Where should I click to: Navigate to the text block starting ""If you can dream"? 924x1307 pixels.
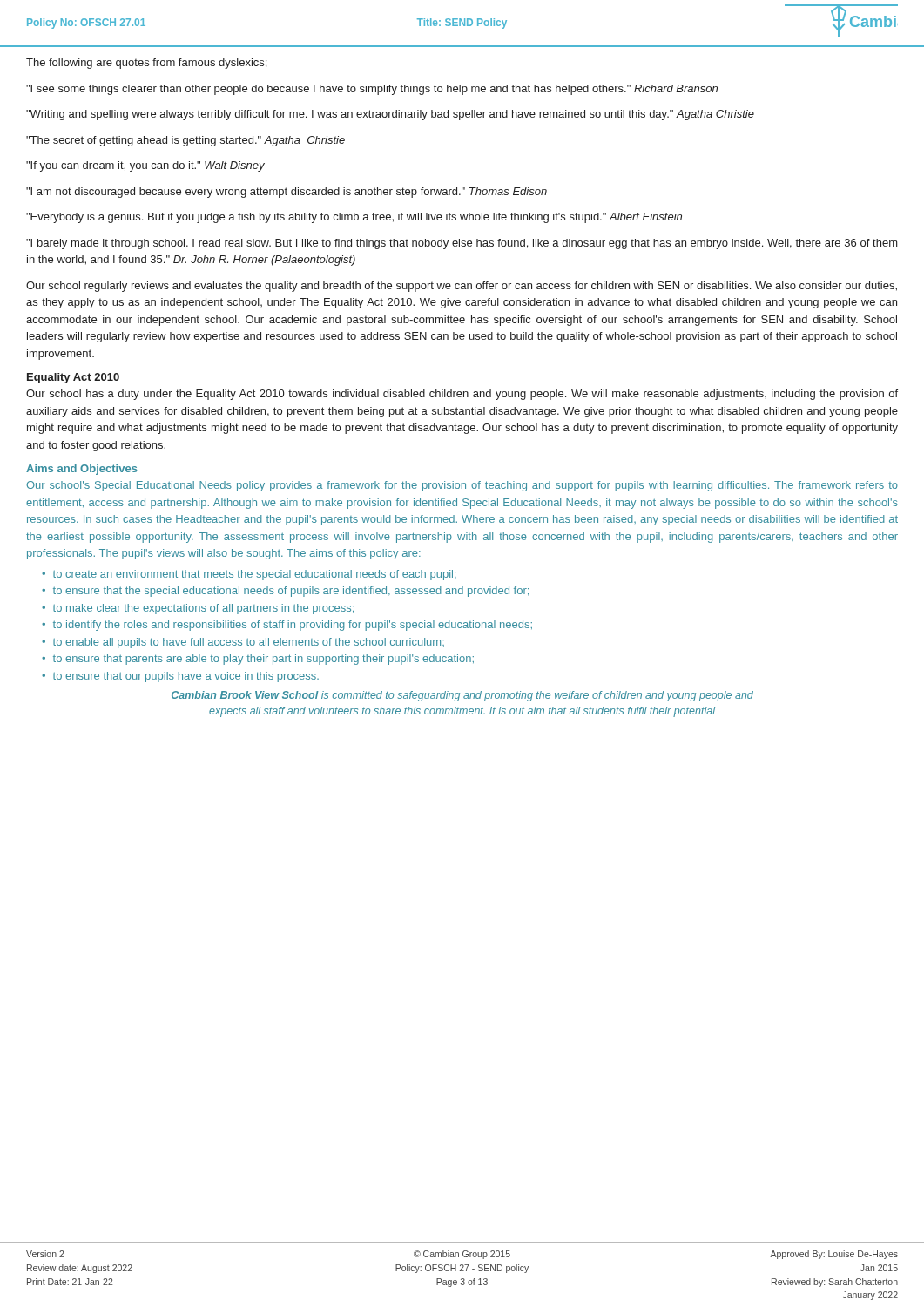(x=145, y=165)
